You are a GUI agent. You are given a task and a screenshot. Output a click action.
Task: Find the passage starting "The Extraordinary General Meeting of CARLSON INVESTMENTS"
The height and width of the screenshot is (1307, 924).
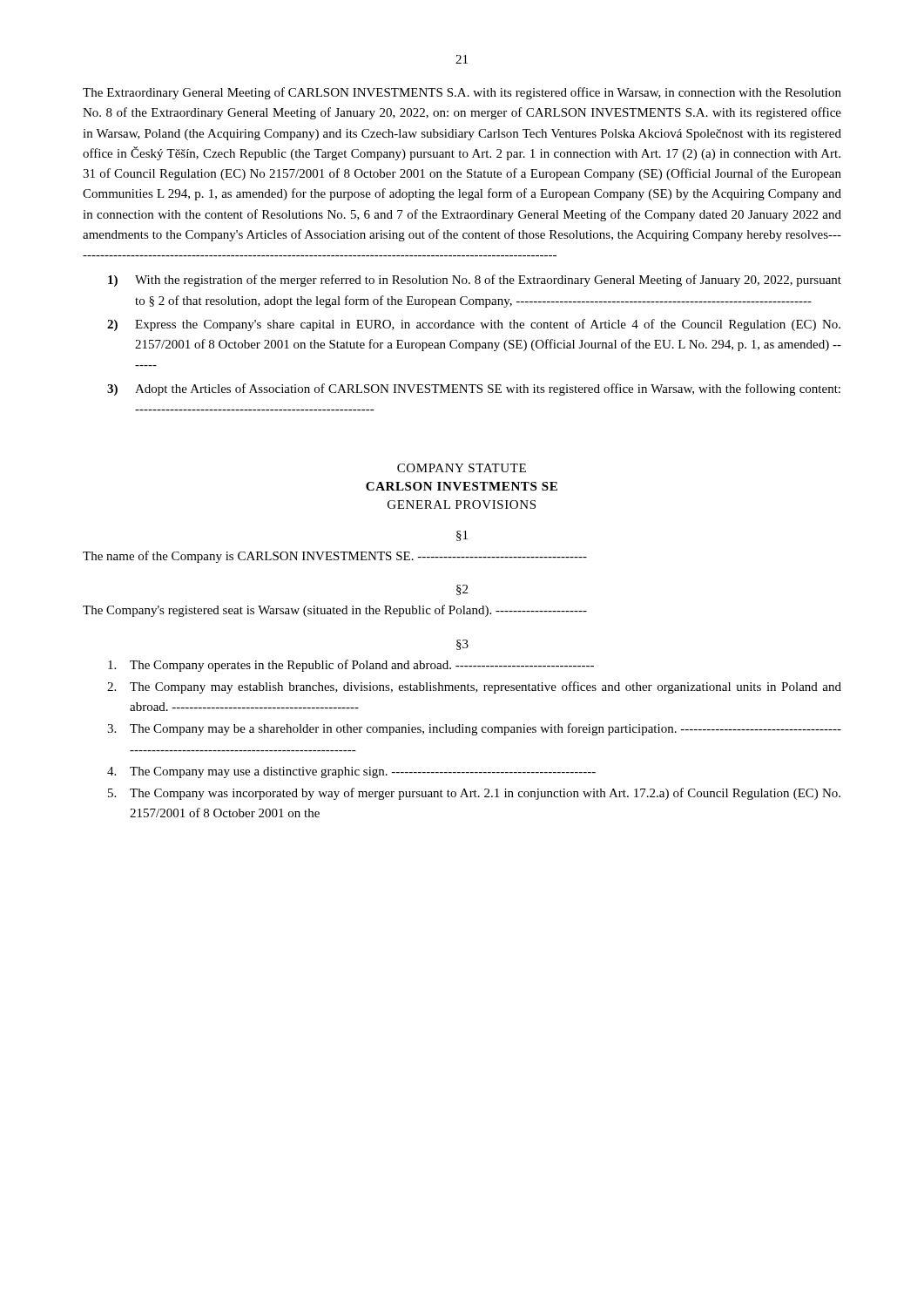[462, 173]
